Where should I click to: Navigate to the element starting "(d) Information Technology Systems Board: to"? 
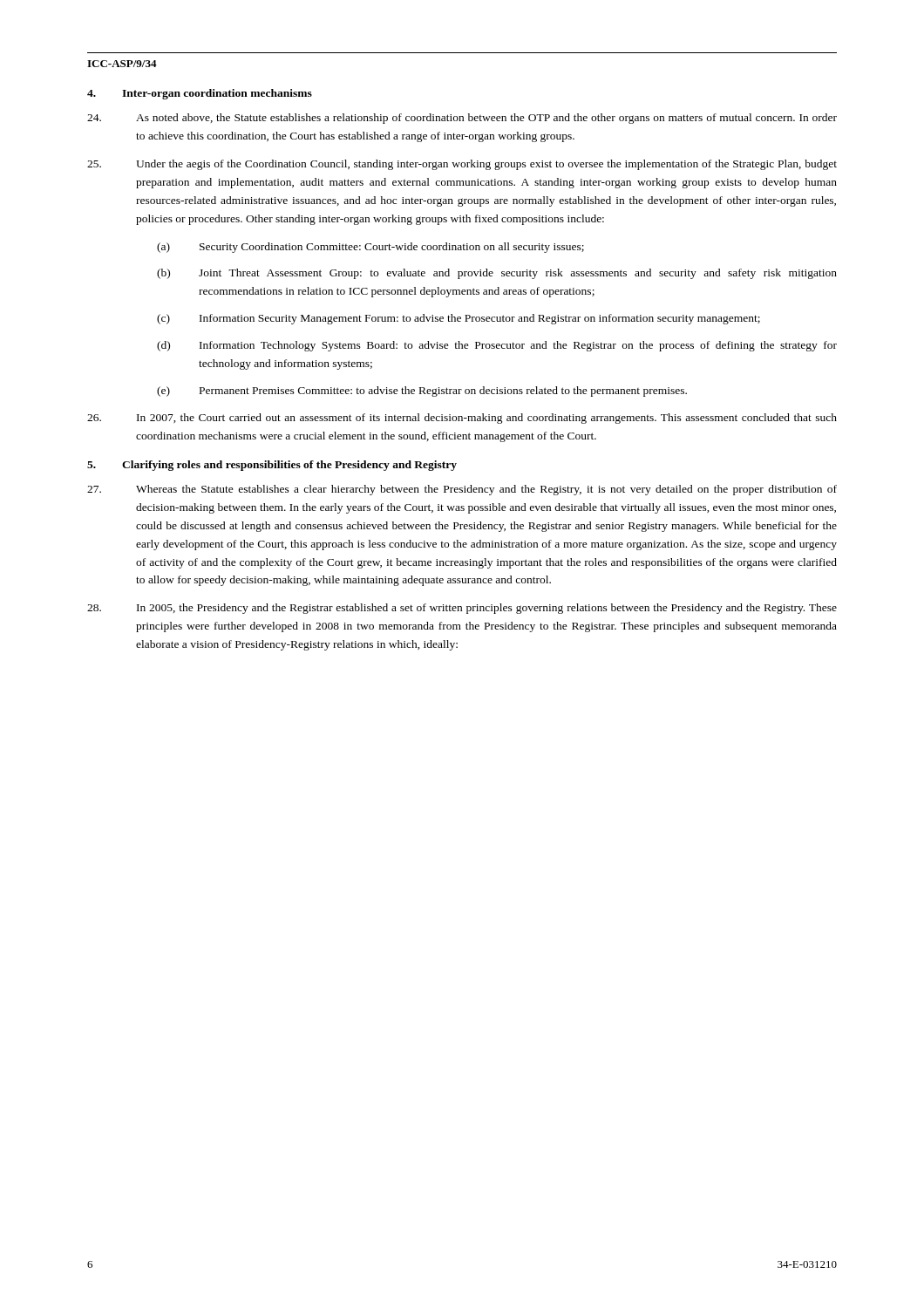pyautogui.click(x=497, y=355)
